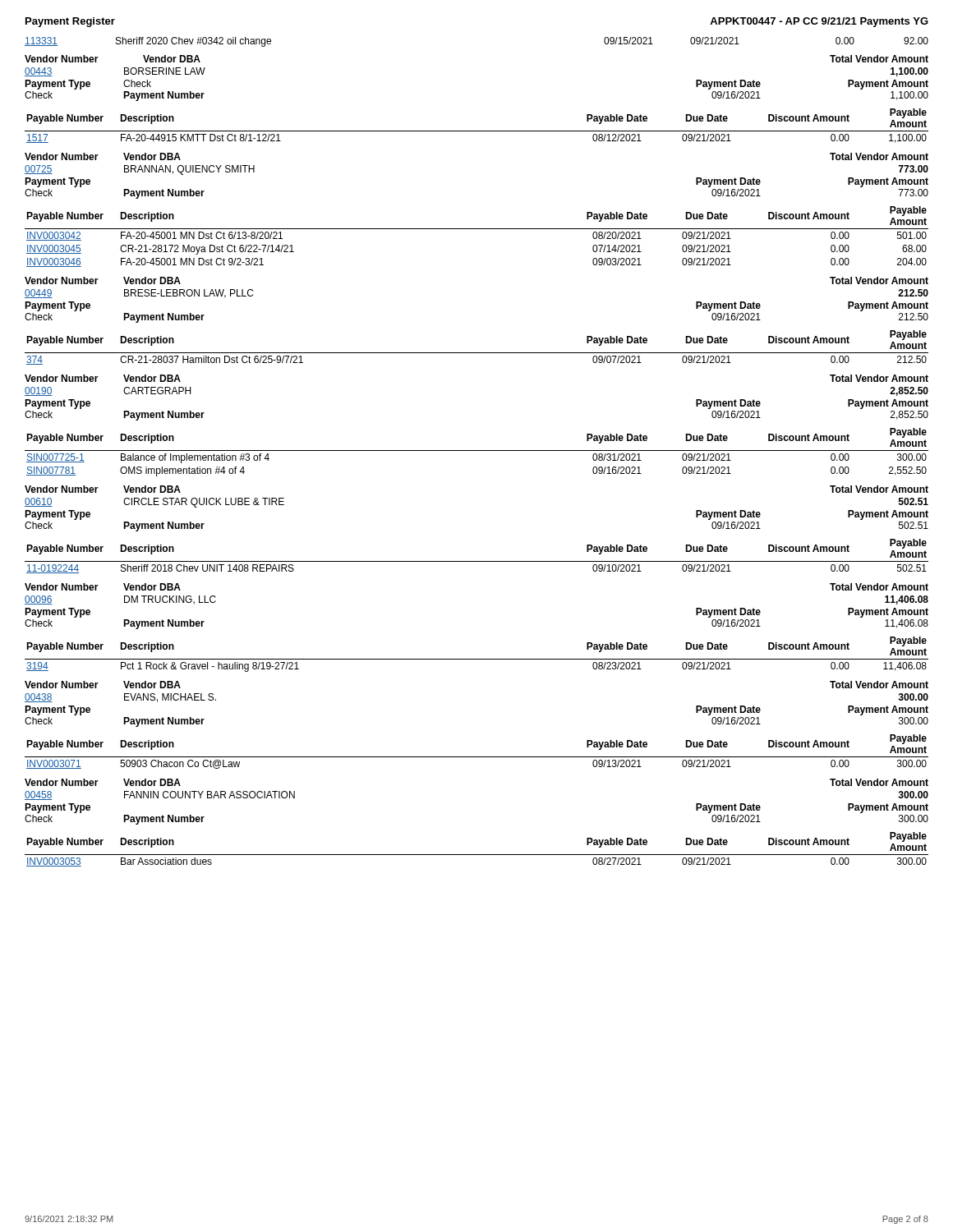Locate the table with the text "OMS implementation #4 of"
Viewport: 953px width, 1232px height.
point(476,451)
